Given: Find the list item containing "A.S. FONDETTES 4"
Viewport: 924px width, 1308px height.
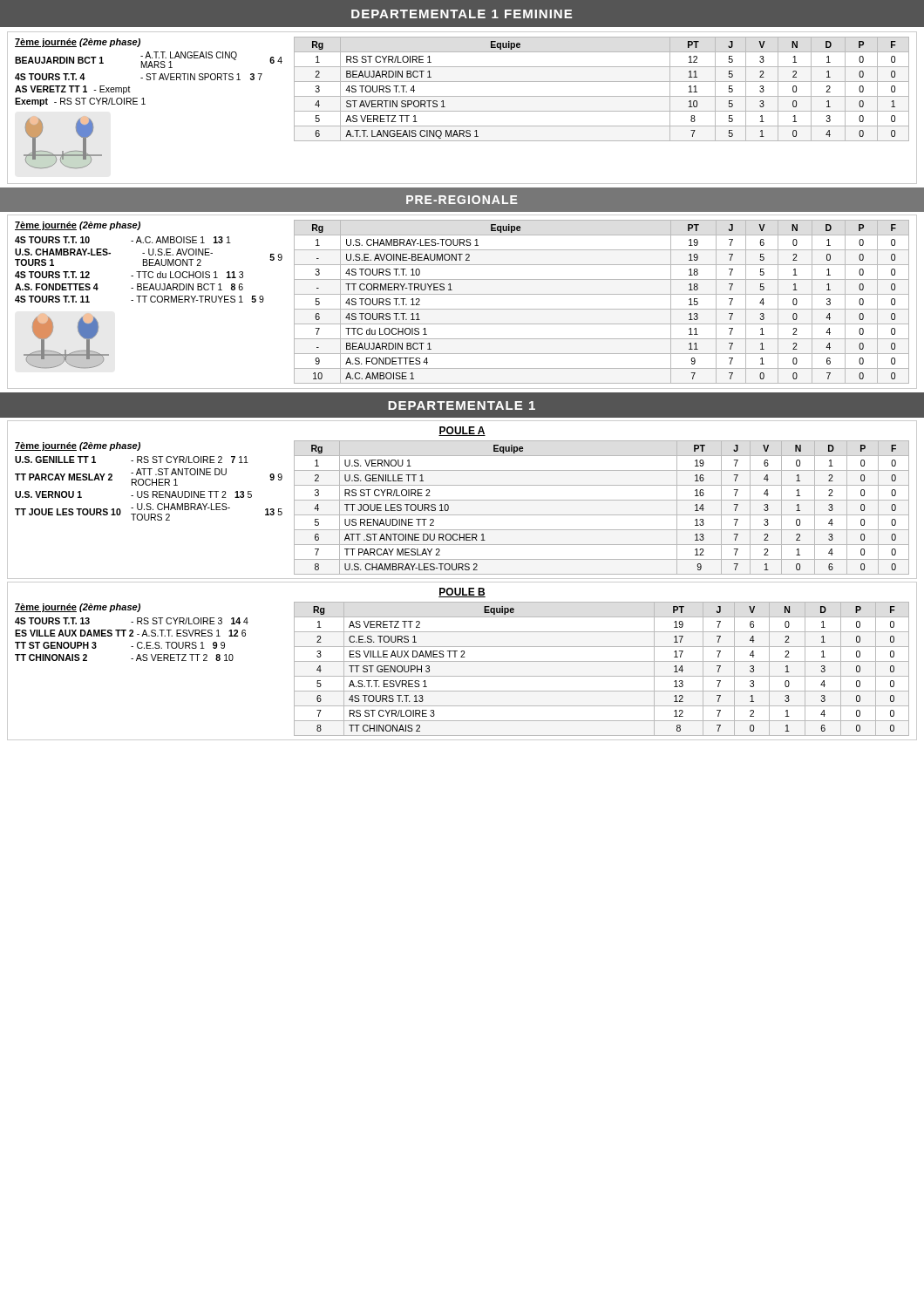Looking at the screenshot, I should click(x=129, y=287).
